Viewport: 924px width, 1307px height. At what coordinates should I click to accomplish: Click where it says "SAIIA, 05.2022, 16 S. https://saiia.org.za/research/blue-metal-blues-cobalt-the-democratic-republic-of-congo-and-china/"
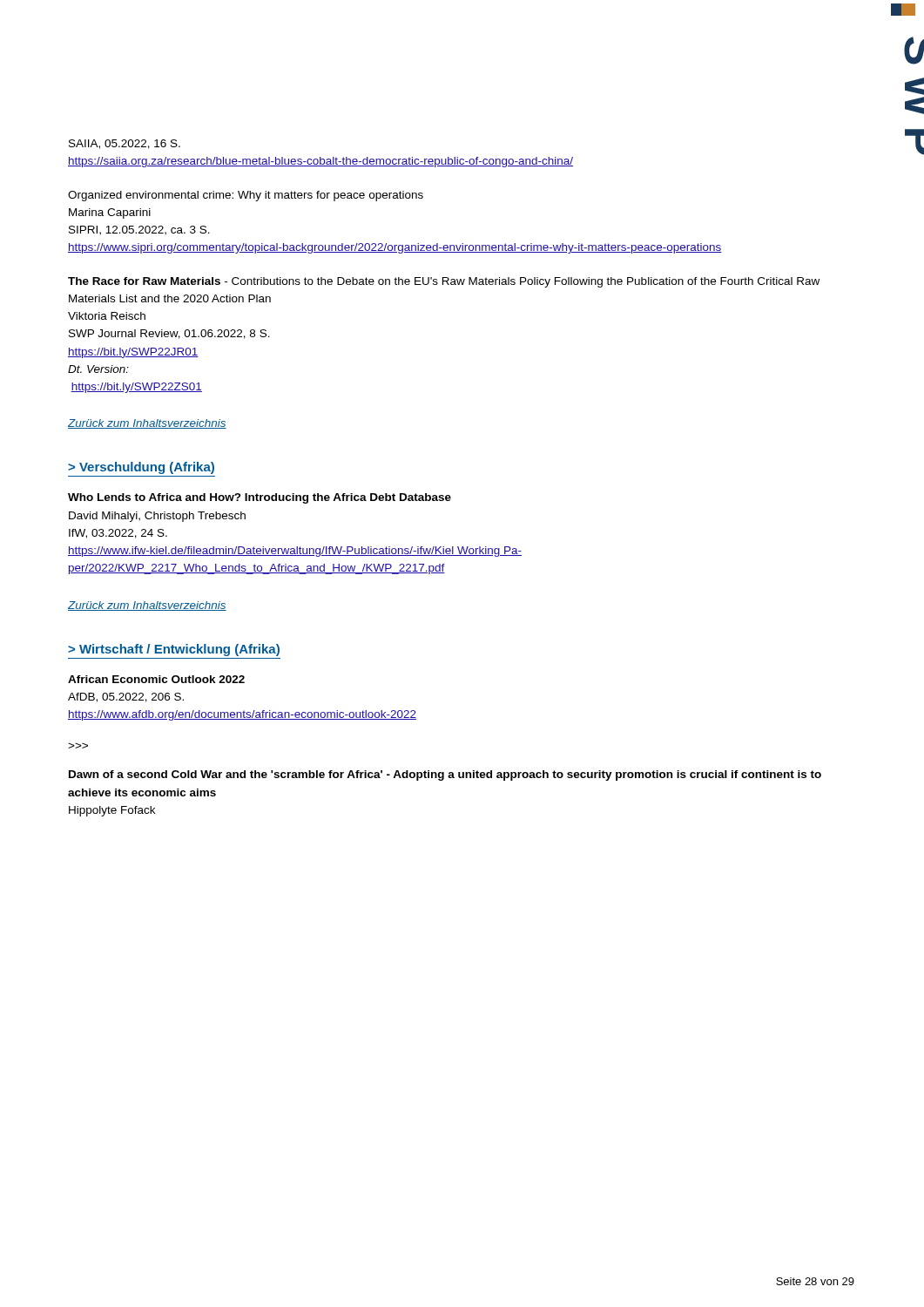320,152
